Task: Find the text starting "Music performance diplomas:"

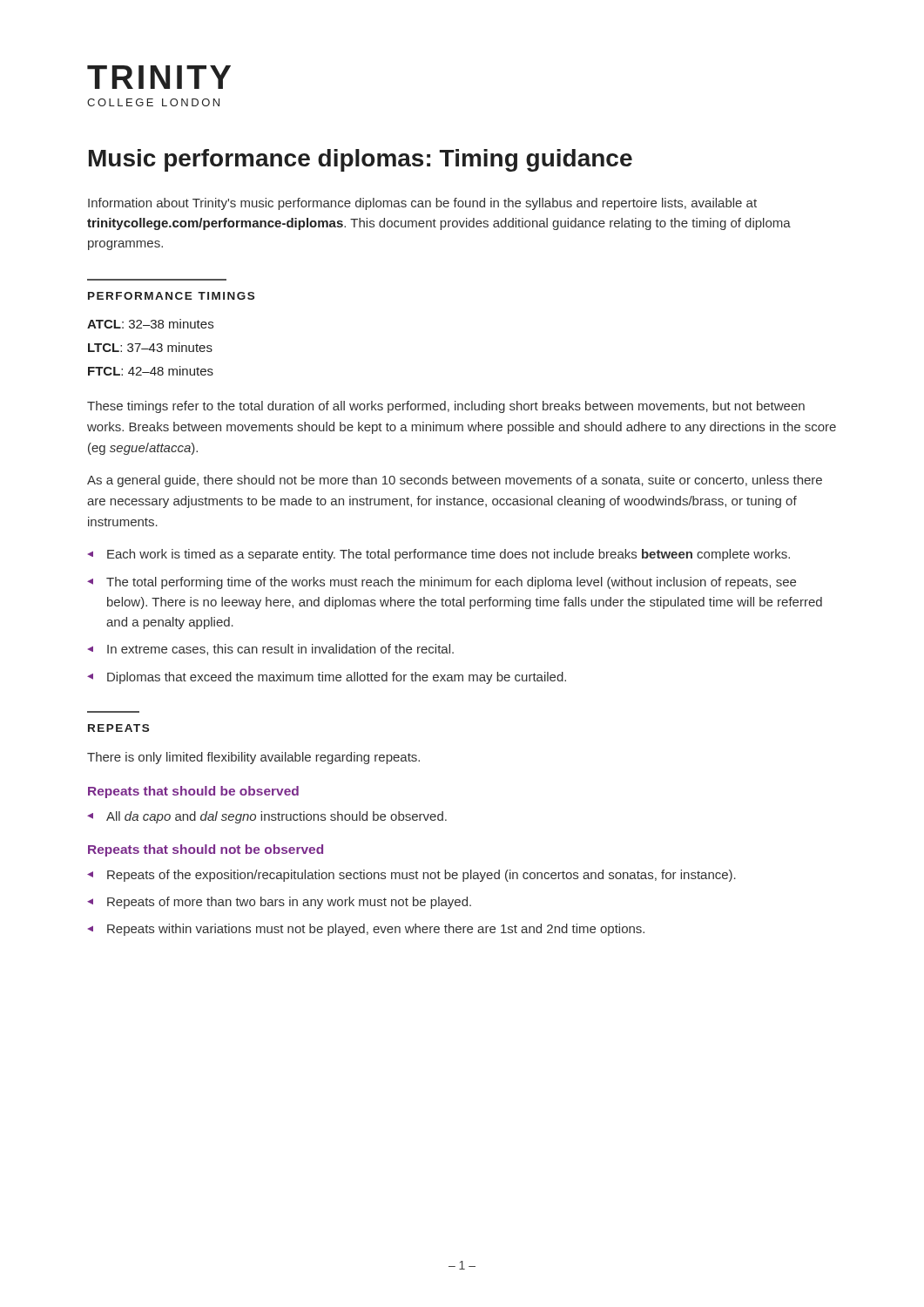Action: pos(462,158)
